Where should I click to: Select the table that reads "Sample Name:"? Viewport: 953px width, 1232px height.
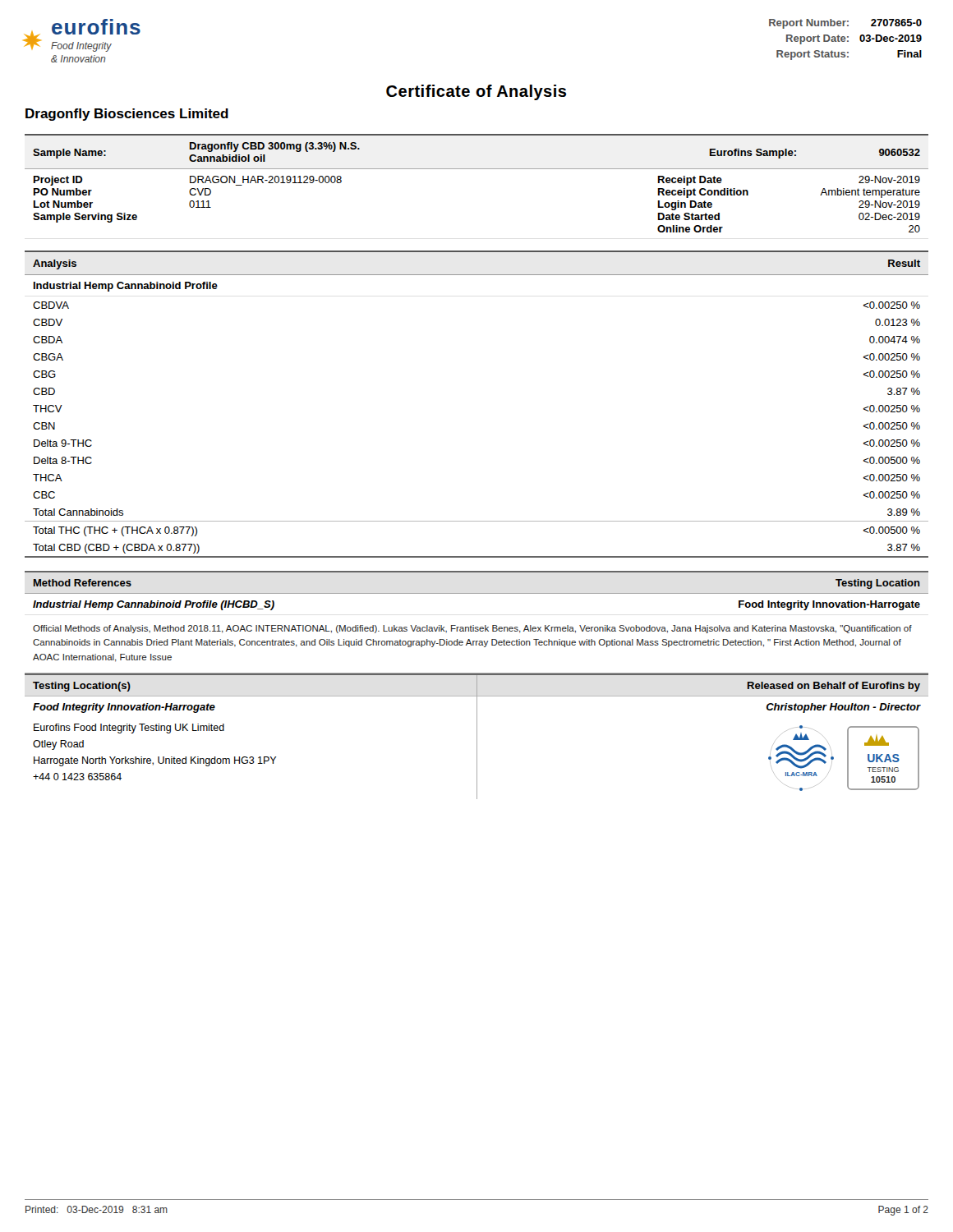476,187
